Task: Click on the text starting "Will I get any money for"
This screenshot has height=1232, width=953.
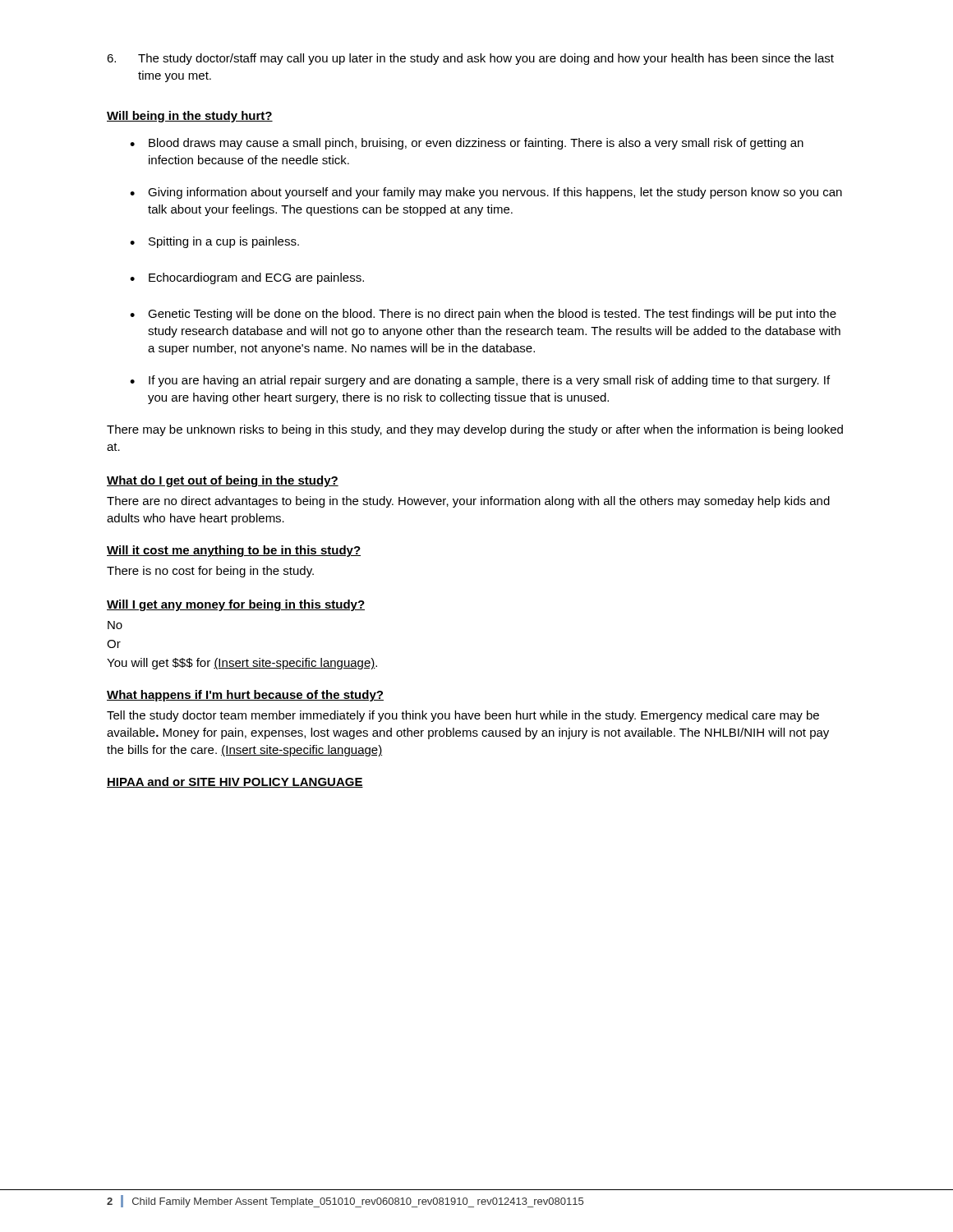Action: click(x=236, y=604)
